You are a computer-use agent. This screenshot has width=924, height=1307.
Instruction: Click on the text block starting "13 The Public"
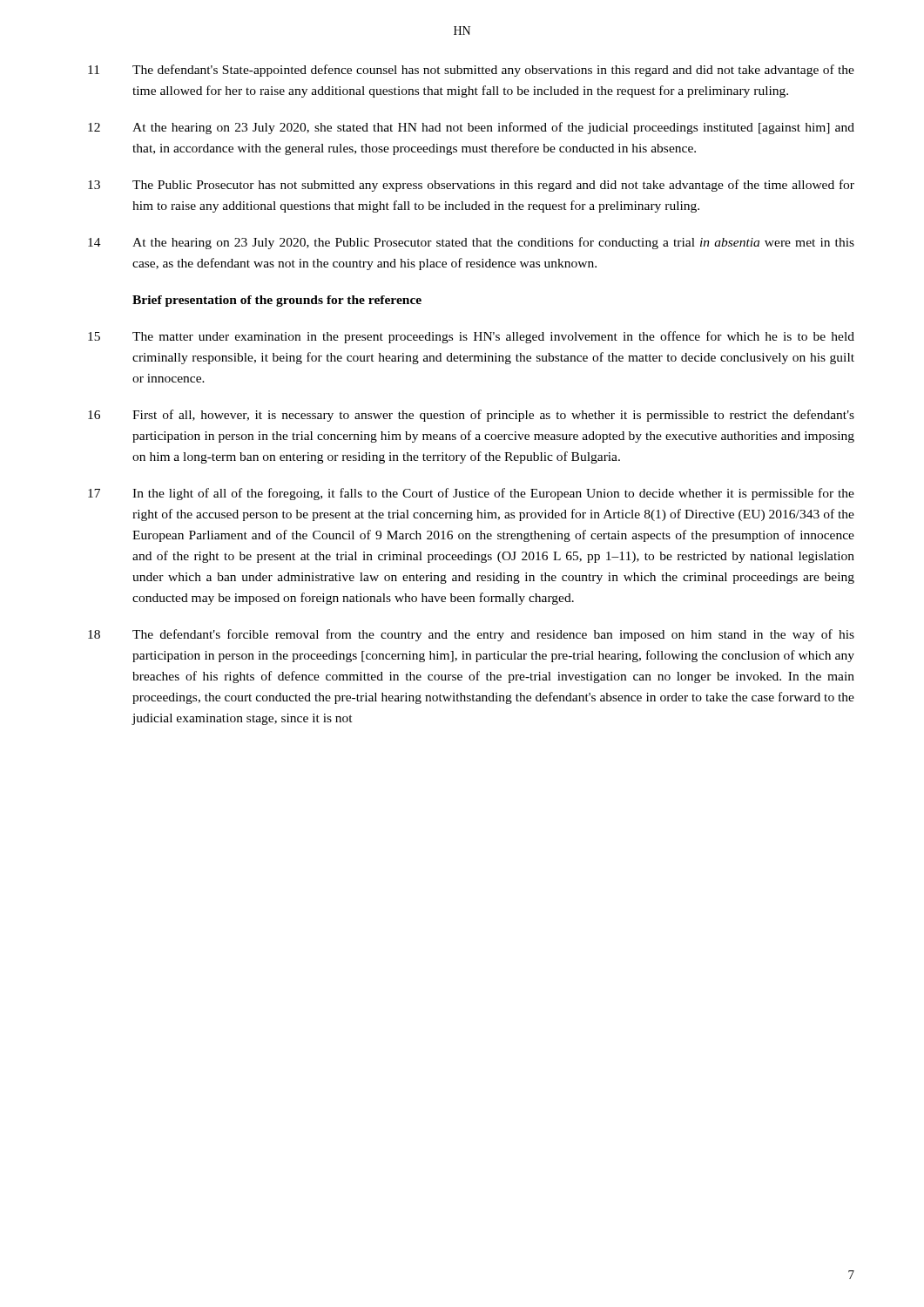point(471,195)
